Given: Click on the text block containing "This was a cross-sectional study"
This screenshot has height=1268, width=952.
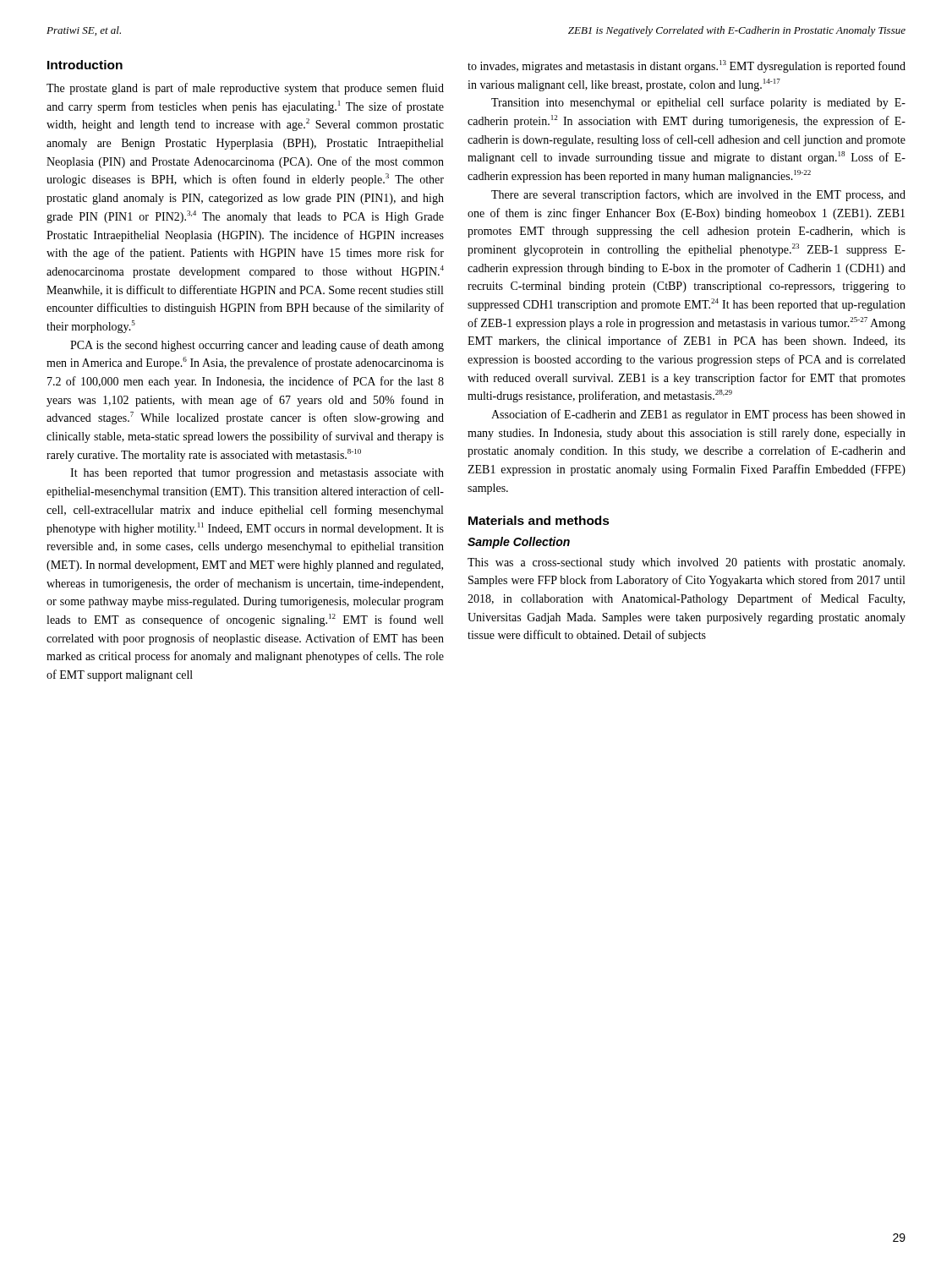Looking at the screenshot, I should 687,599.
